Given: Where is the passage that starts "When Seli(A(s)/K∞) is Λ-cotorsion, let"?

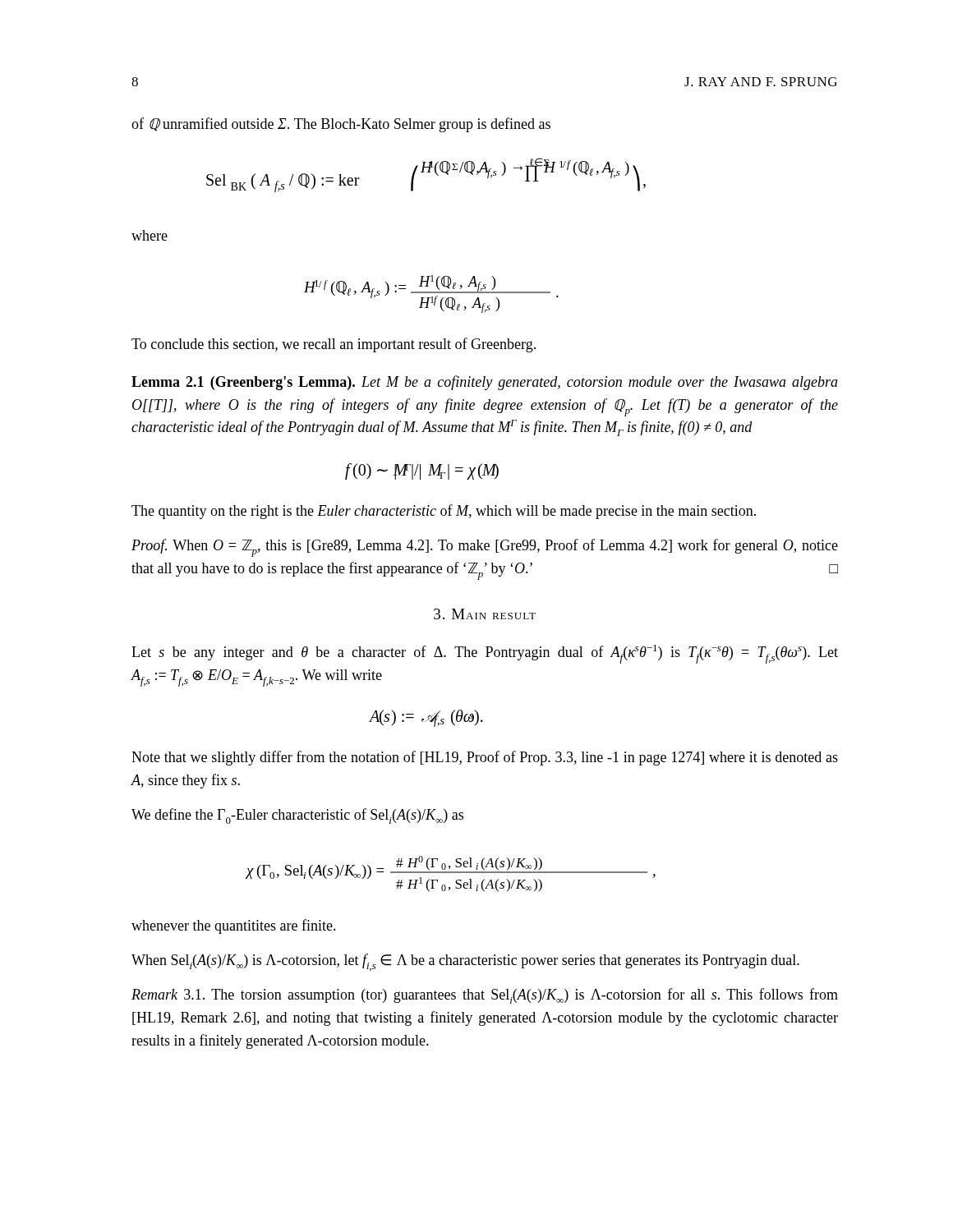Looking at the screenshot, I should [485, 961].
